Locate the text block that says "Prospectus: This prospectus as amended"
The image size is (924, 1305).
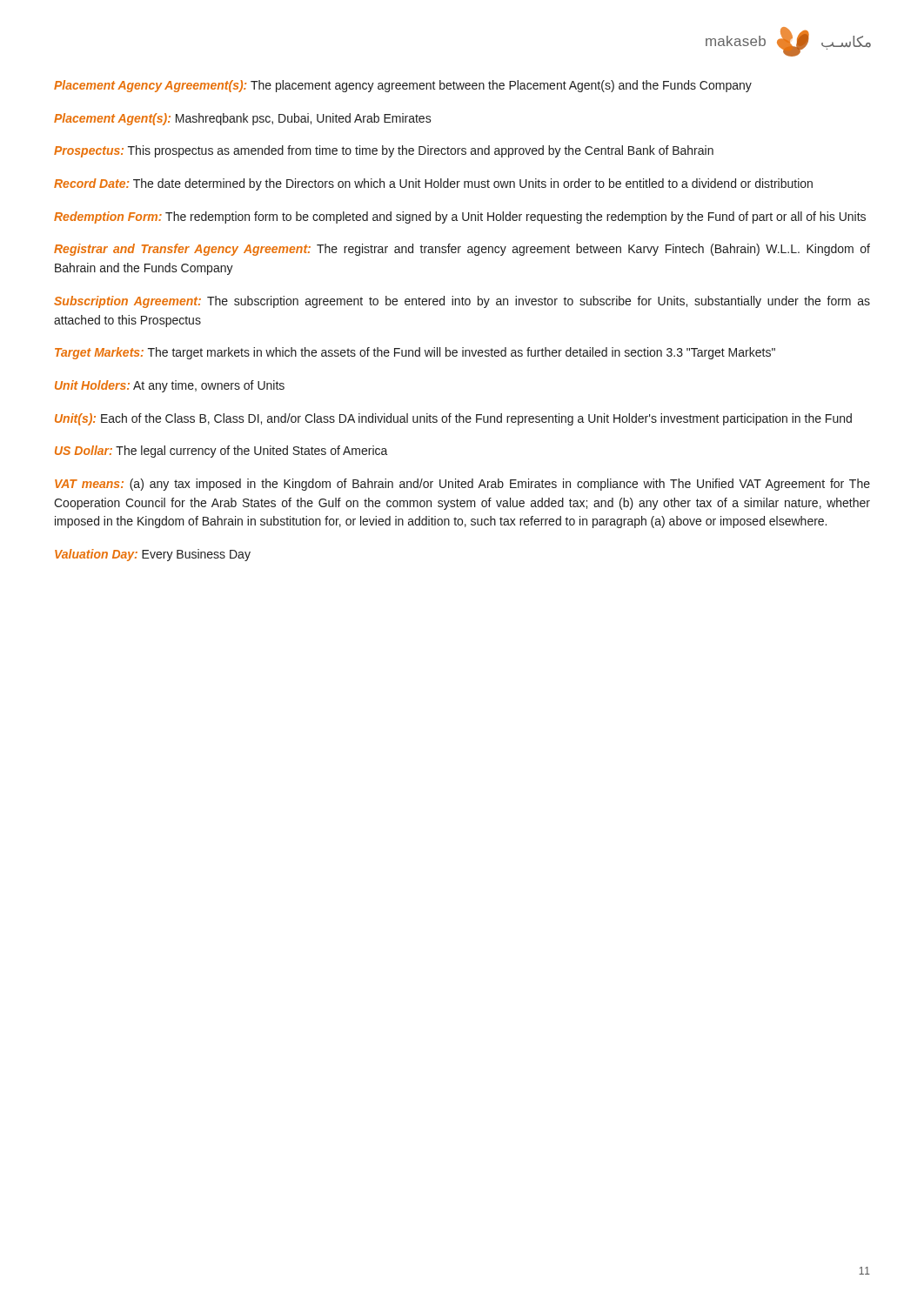[x=384, y=151]
